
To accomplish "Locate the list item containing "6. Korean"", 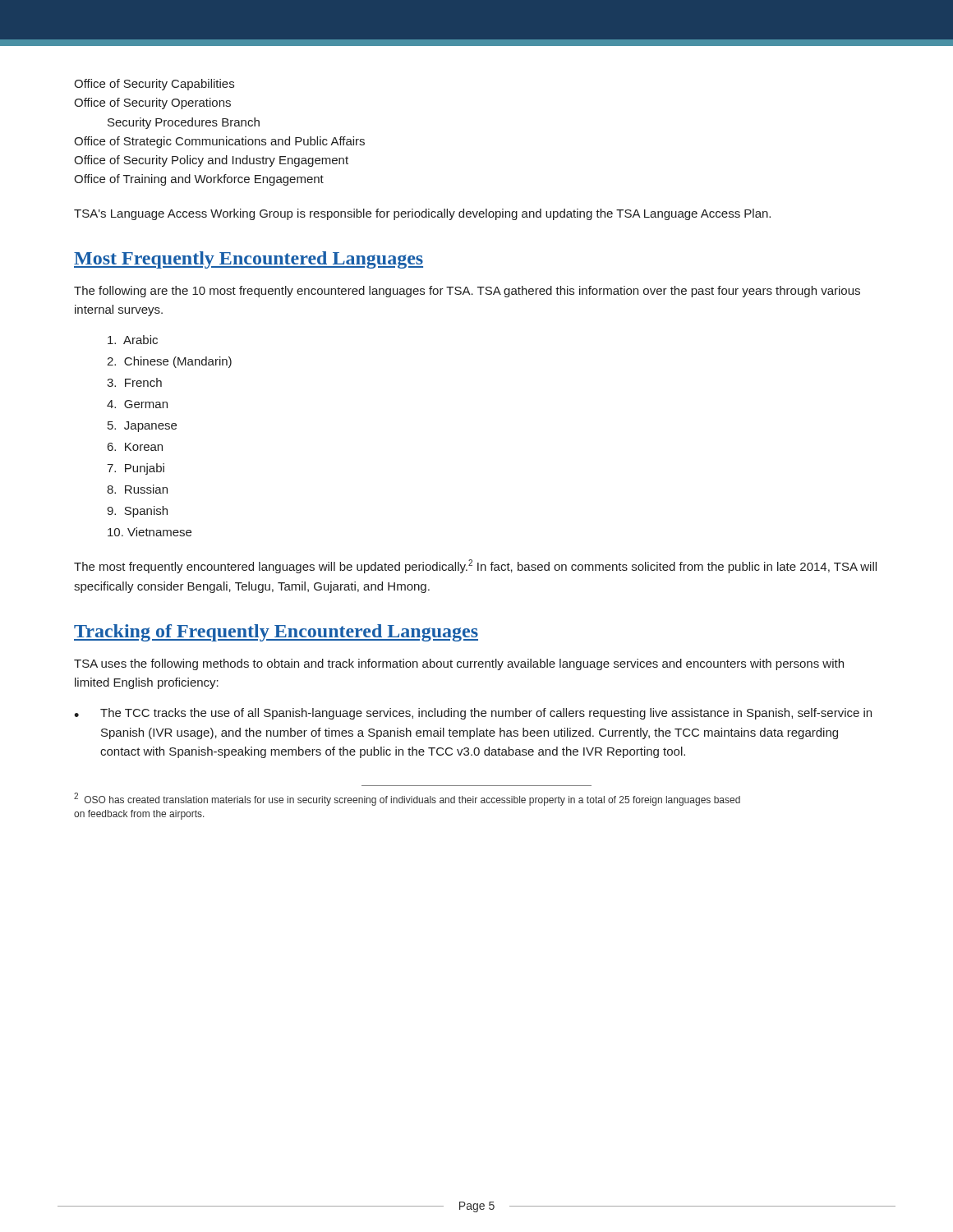I will [x=135, y=447].
